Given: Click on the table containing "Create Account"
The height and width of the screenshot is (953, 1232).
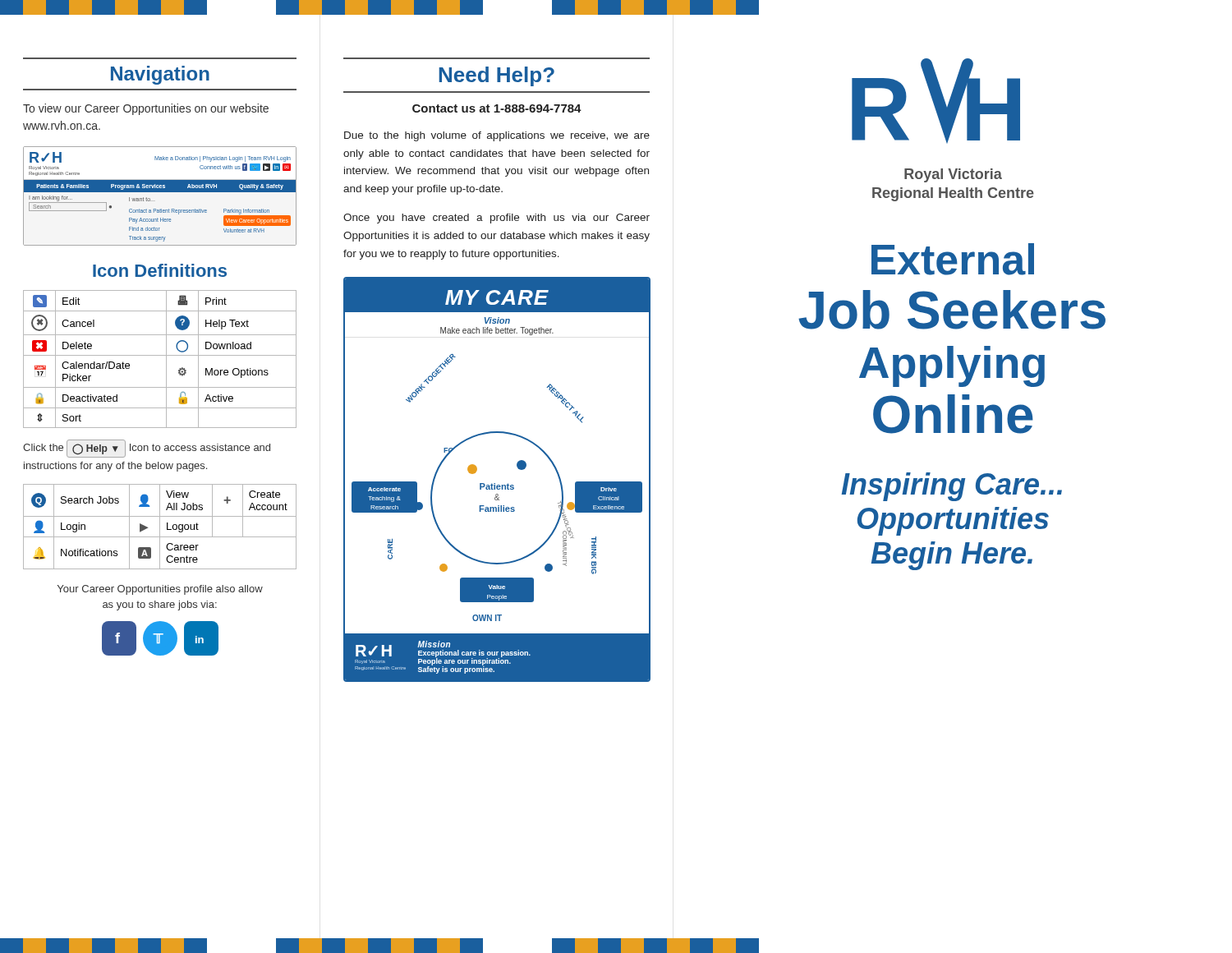Looking at the screenshot, I should pyautogui.click(x=160, y=526).
